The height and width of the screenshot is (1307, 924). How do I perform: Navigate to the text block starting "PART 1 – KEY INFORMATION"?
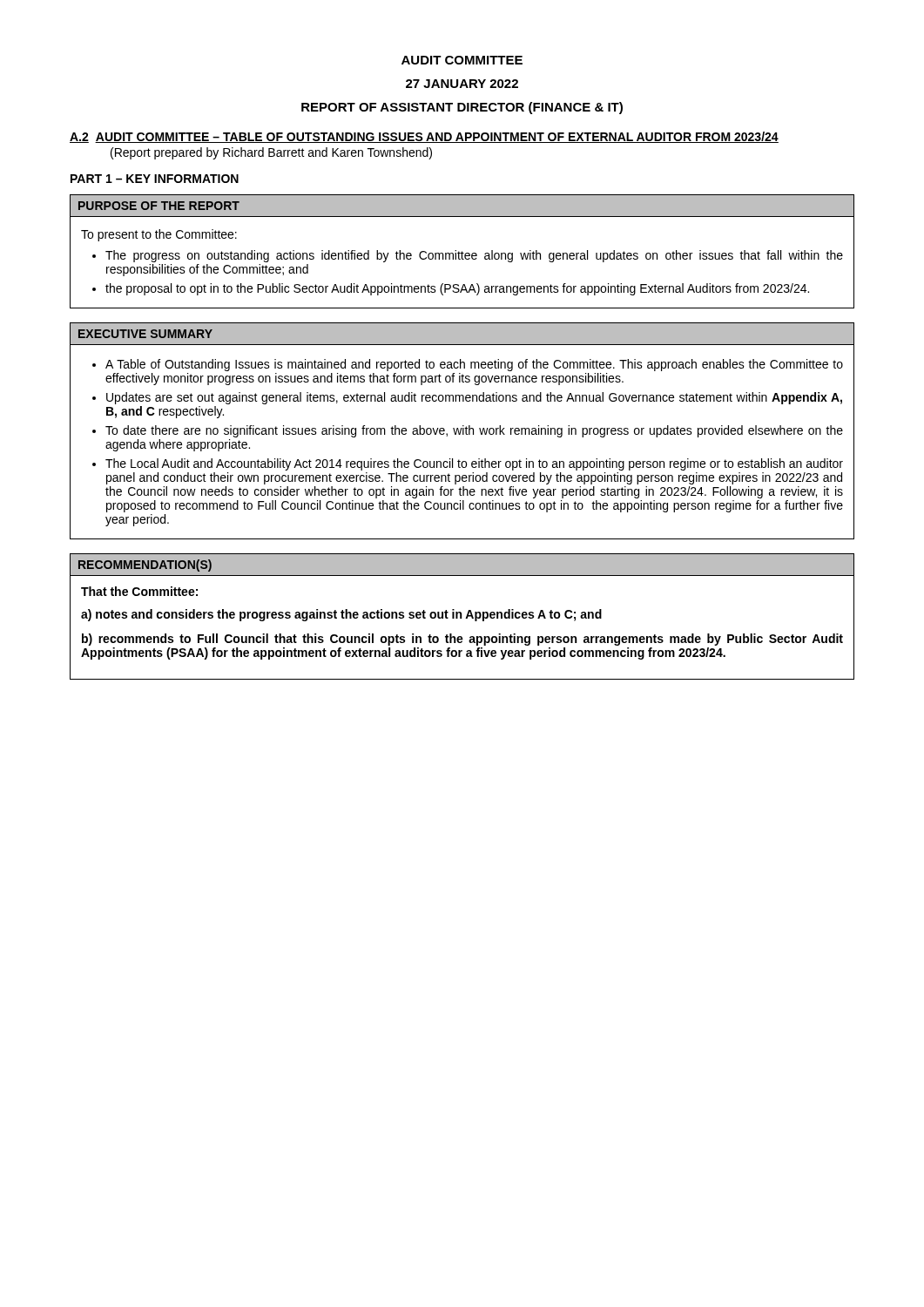154,179
